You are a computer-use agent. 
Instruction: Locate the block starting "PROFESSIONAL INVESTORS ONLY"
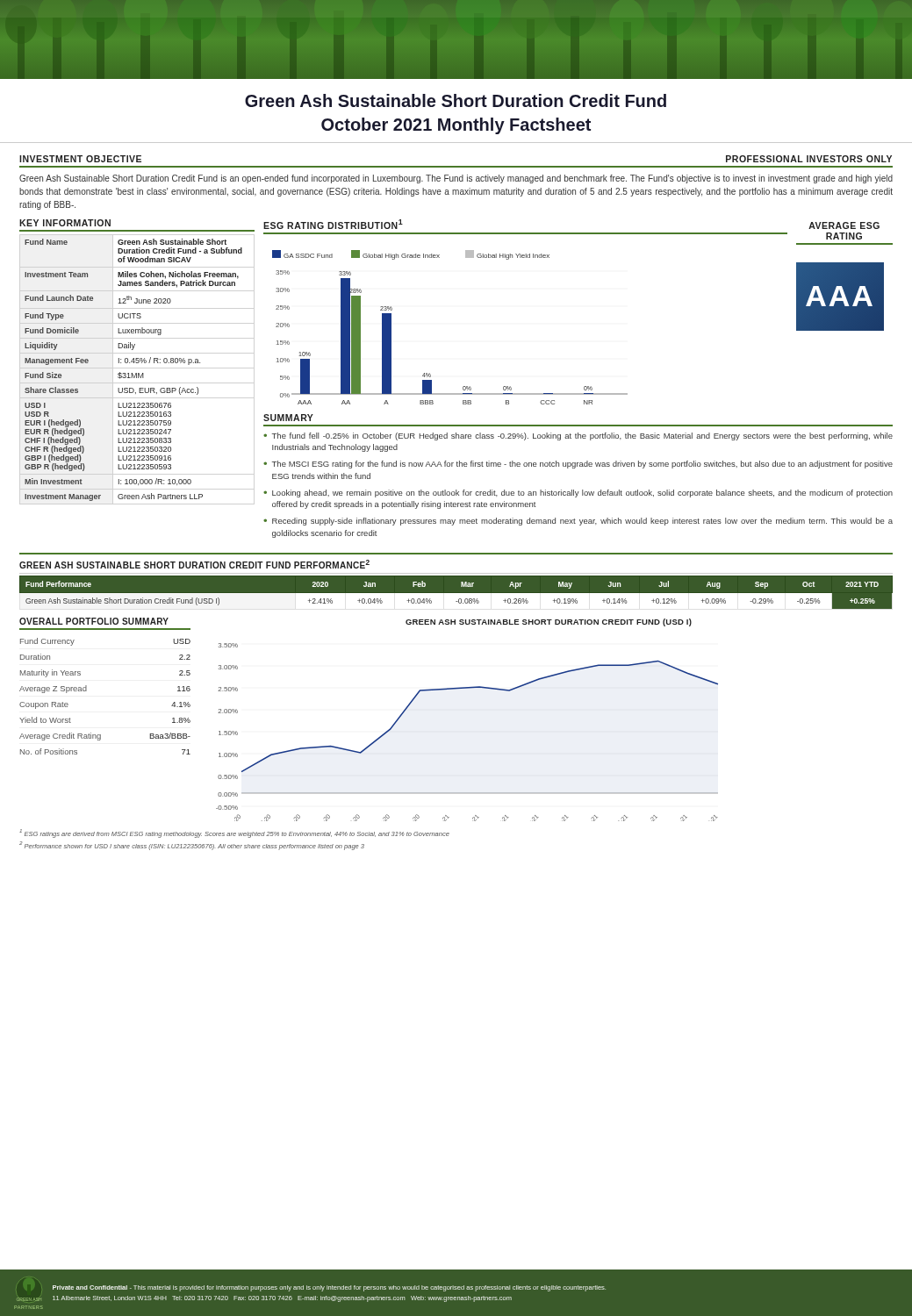[809, 159]
